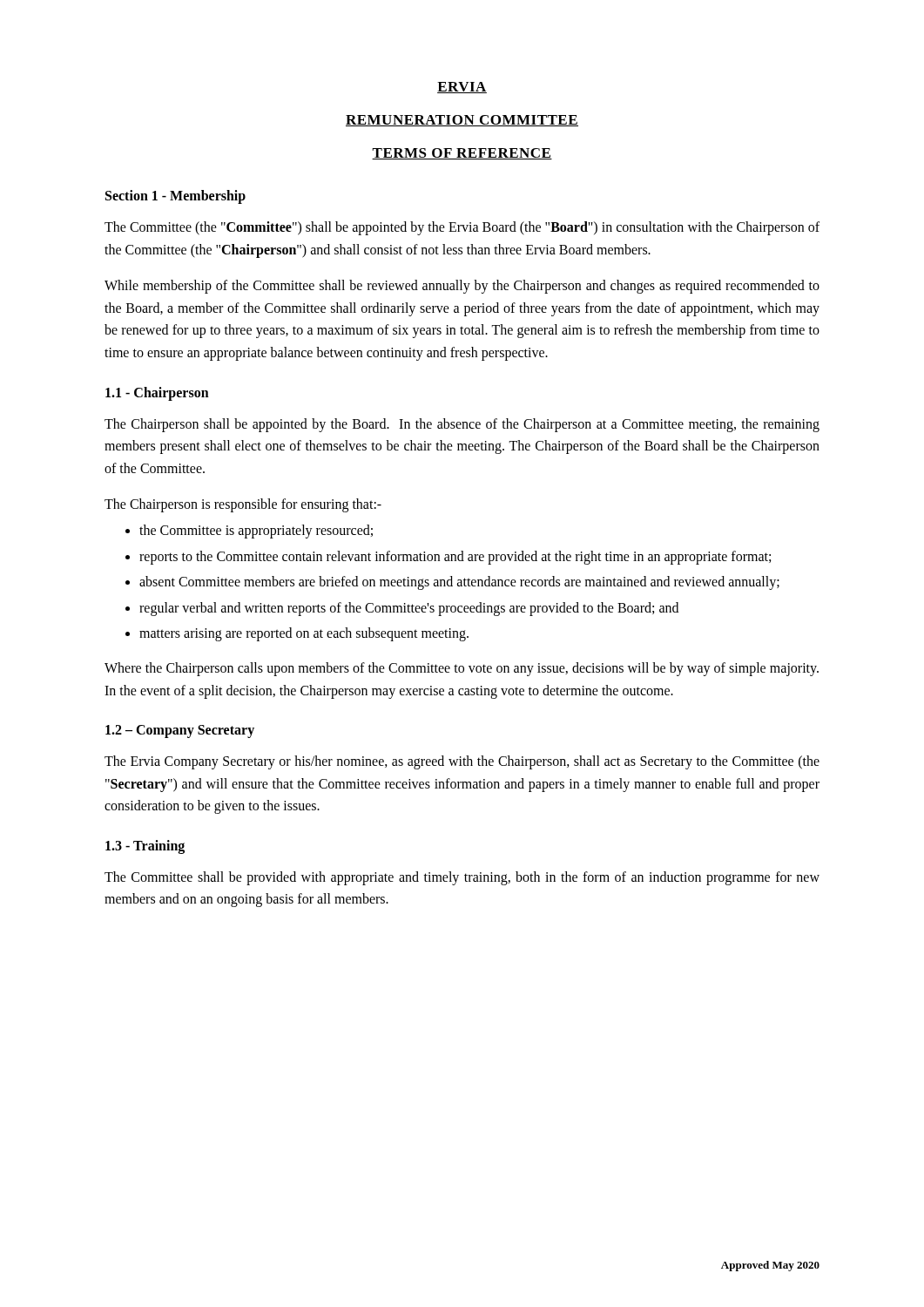This screenshot has width=924, height=1307.
Task: Locate the text block with the text "The Chairperson shall be appointed"
Action: (x=462, y=446)
